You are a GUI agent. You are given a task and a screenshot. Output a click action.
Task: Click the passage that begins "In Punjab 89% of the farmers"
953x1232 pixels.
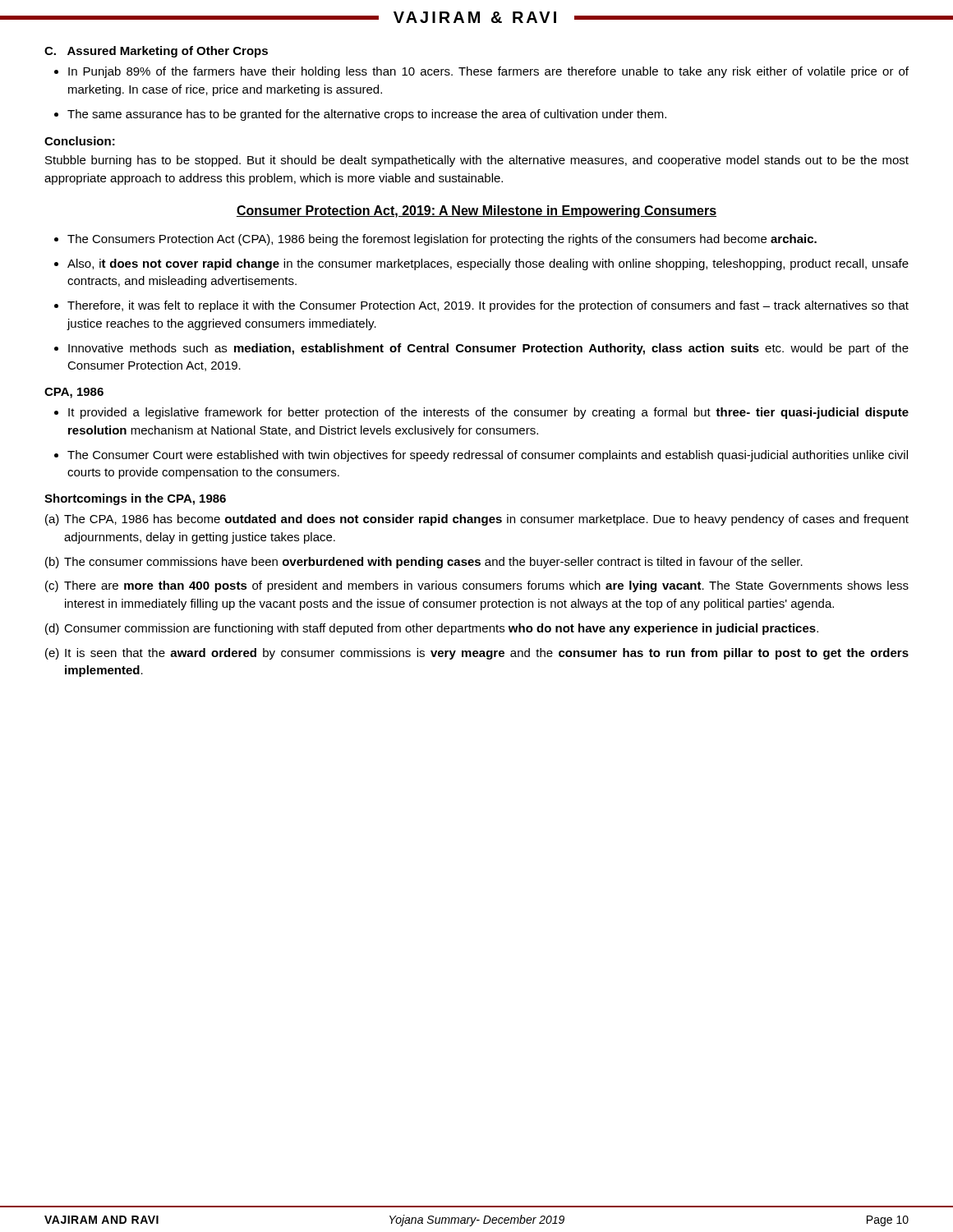click(x=488, y=80)
